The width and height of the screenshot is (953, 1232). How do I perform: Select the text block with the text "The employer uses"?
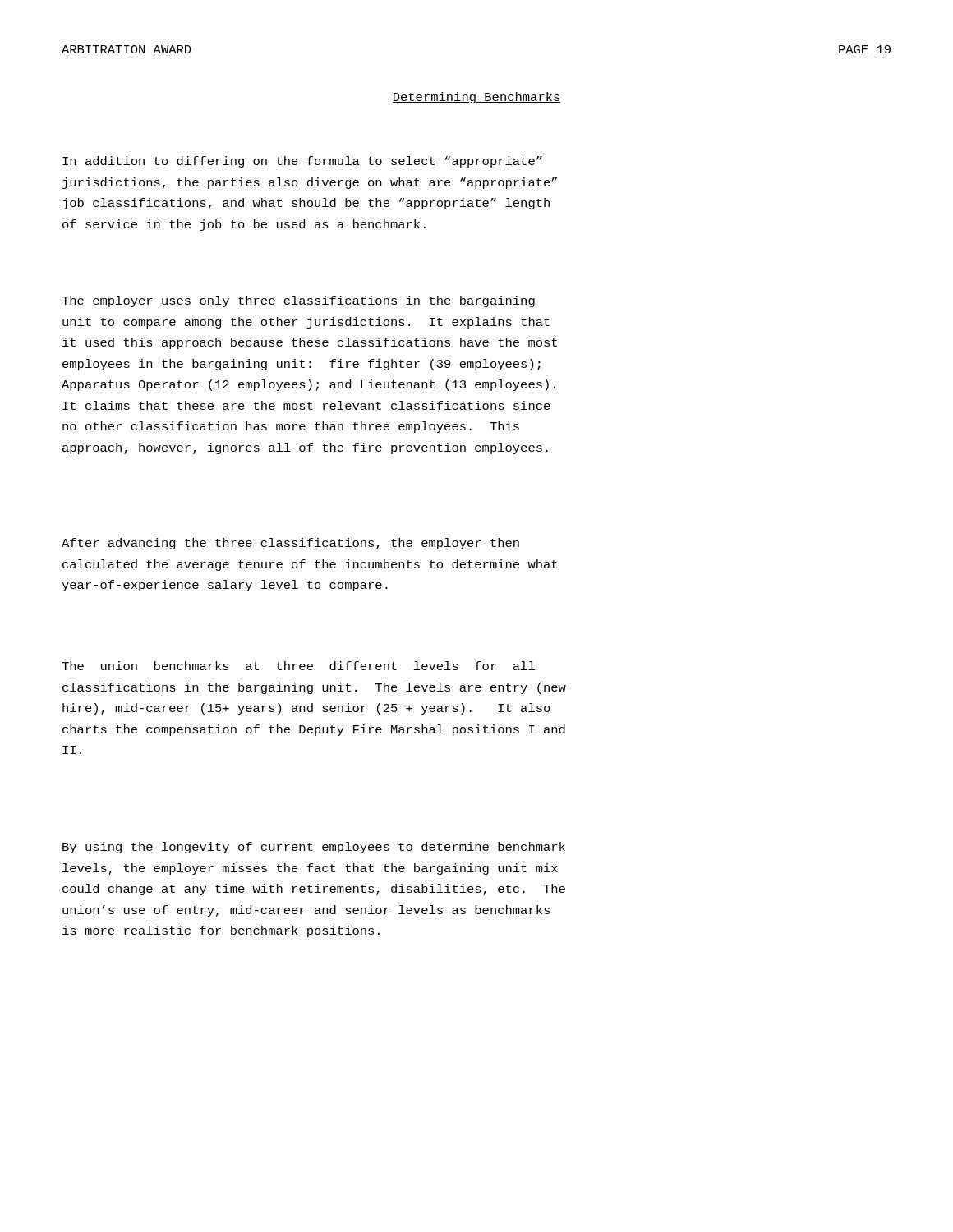click(310, 375)
